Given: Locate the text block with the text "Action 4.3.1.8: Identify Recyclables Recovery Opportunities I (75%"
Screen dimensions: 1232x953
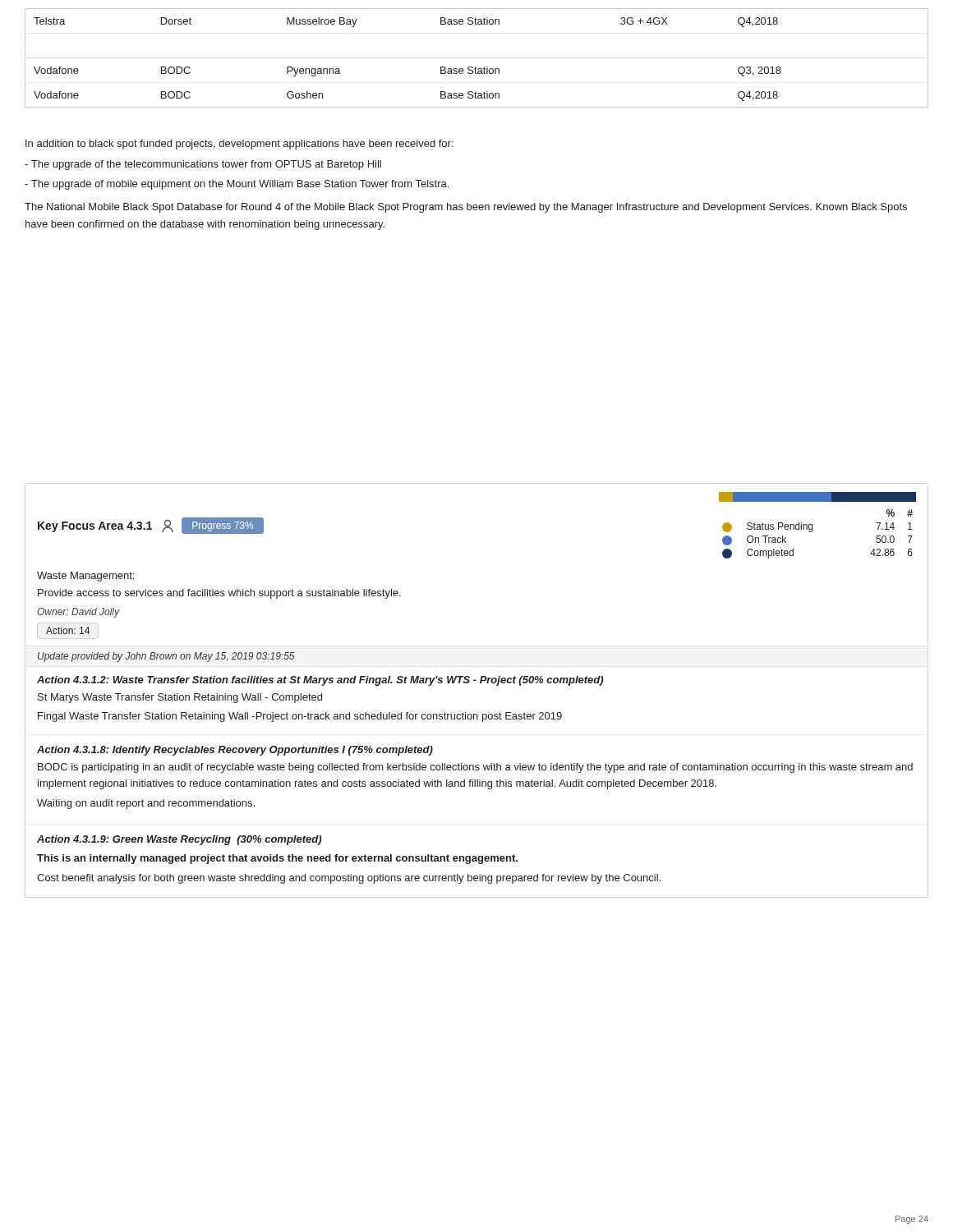Looking at the screenshot, I should 235,749.
